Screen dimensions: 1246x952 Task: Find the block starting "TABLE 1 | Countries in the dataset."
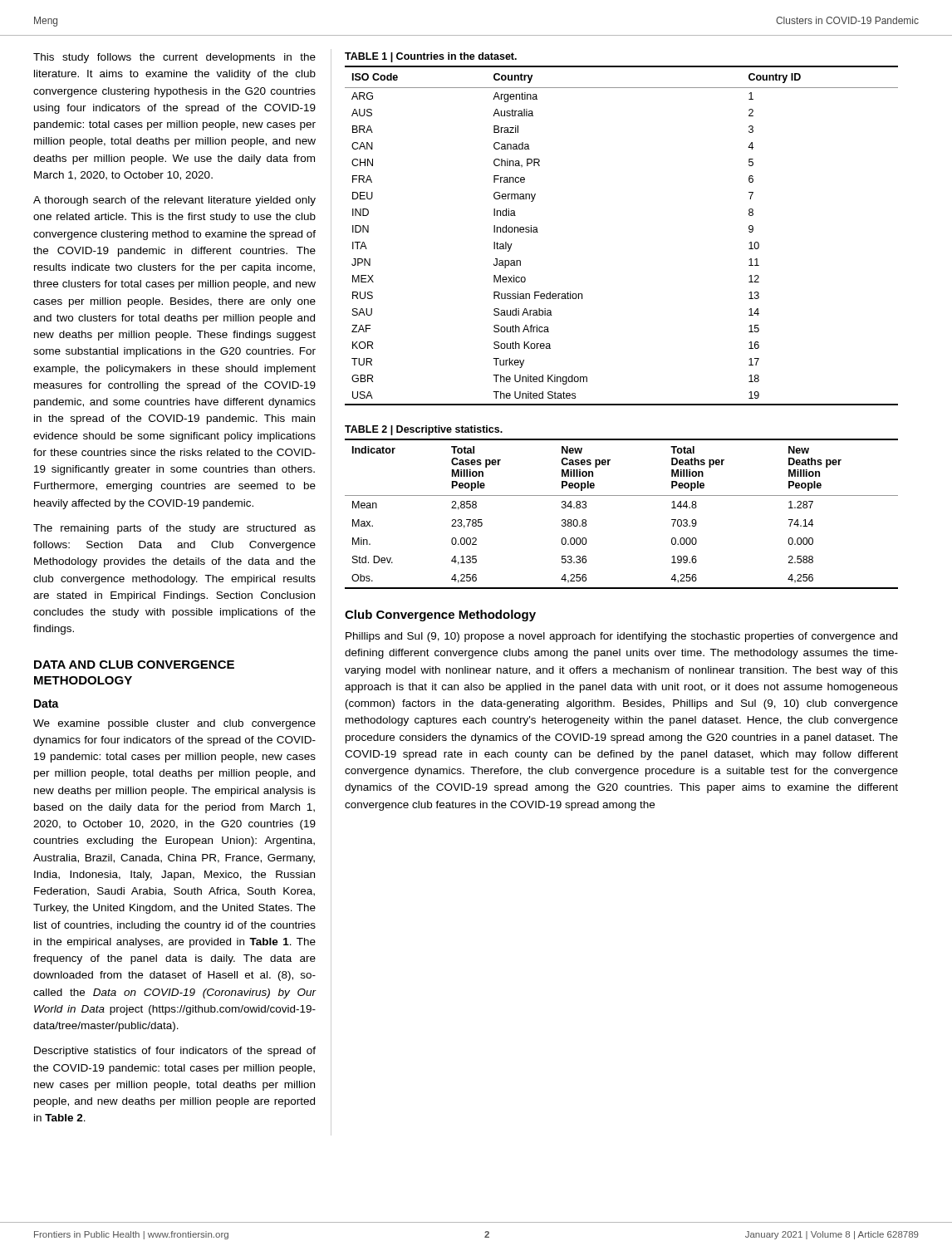click(x=431, y=57)
